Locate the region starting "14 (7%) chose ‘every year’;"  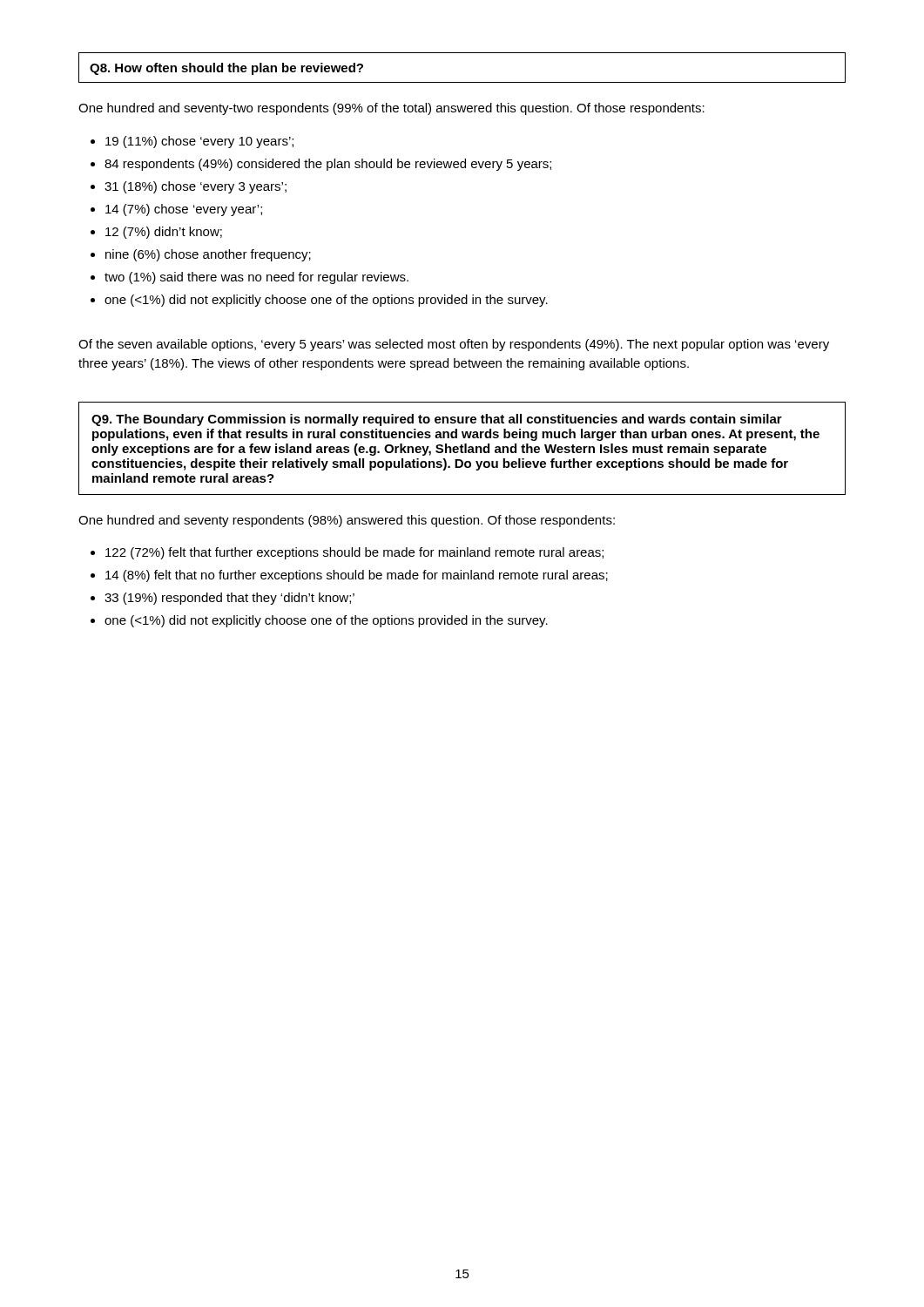click(176, 210)
